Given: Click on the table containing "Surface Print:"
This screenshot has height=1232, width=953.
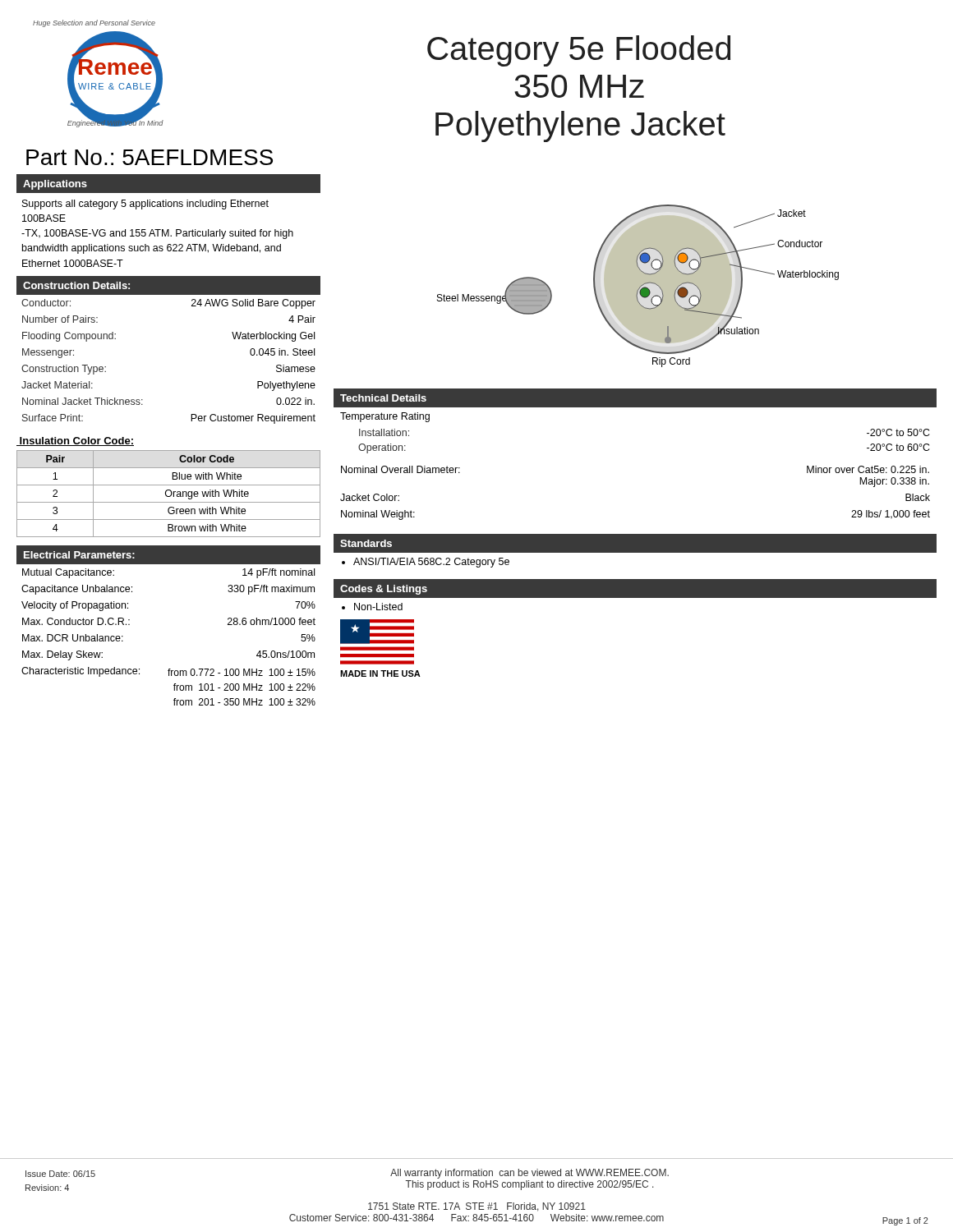Looking at the screenshot, I should click(168, 360).
